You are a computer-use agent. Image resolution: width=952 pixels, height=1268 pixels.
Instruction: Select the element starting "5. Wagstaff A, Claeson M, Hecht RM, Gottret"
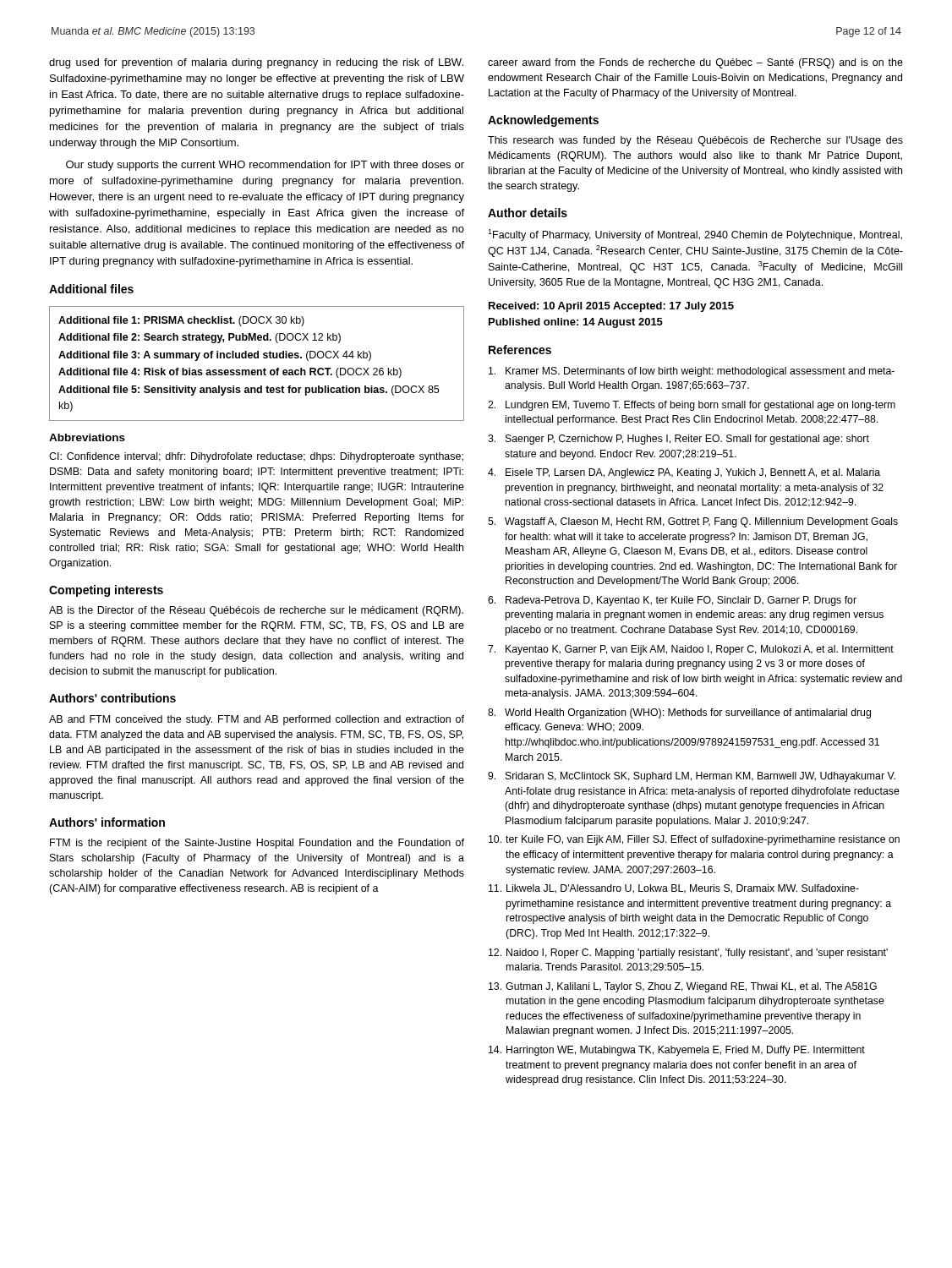click(x=695, y=552)
